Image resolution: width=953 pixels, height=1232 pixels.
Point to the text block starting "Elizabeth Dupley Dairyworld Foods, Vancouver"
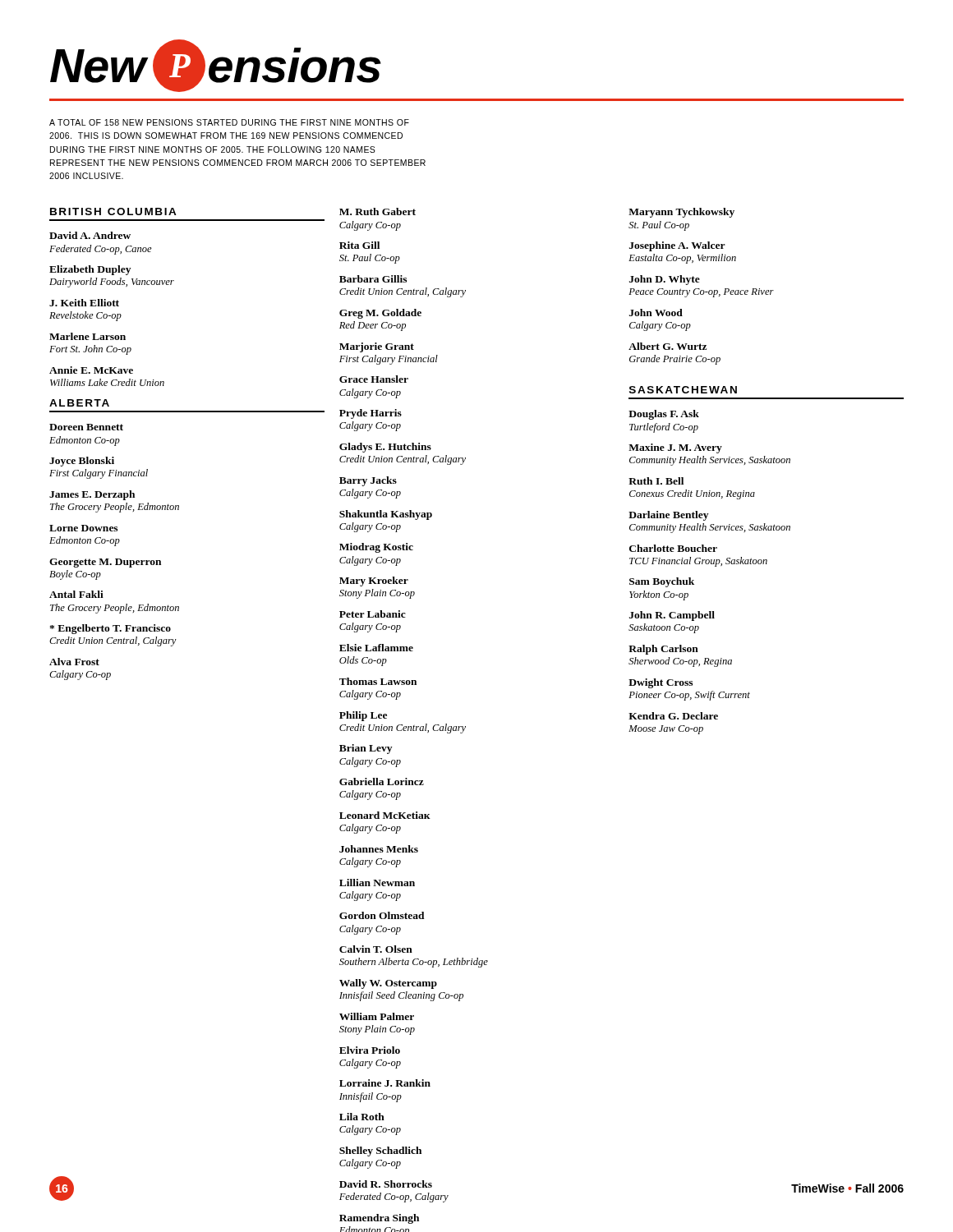click(90, 270)
